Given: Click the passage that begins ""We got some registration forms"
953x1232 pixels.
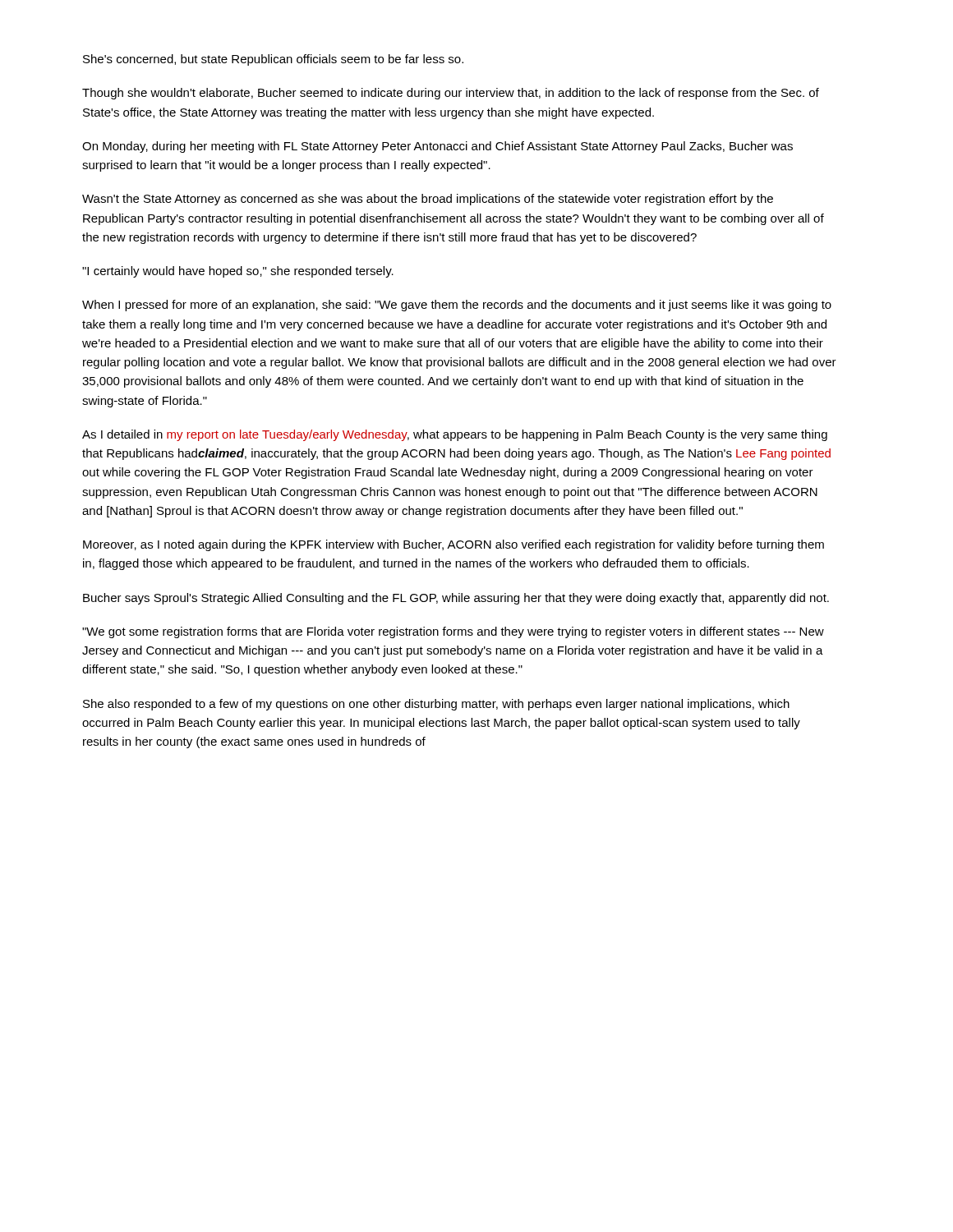Looking at the screenshot, I should pos(453,650).
